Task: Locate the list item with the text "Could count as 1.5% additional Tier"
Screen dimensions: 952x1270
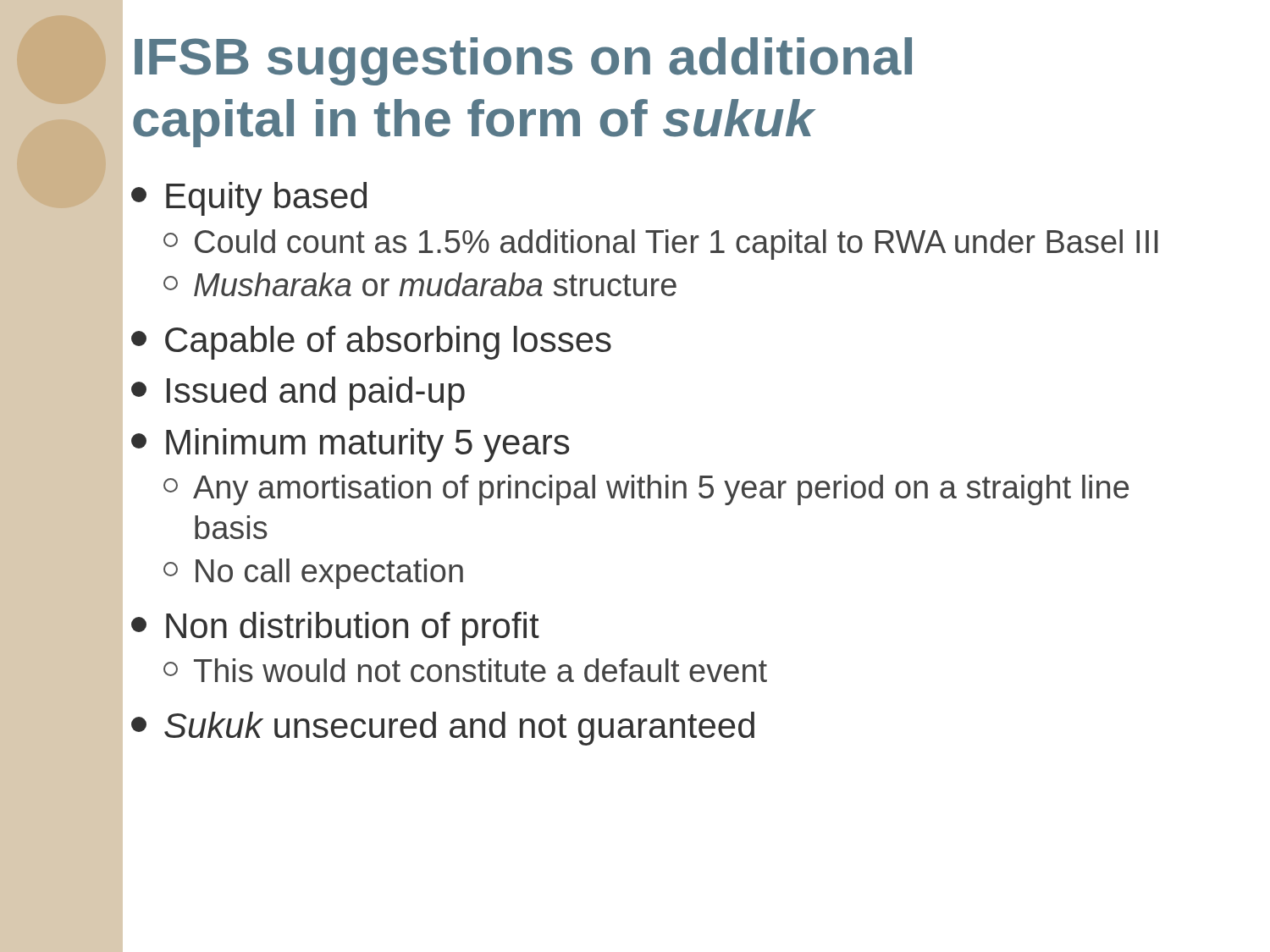Action: [685, 242]
